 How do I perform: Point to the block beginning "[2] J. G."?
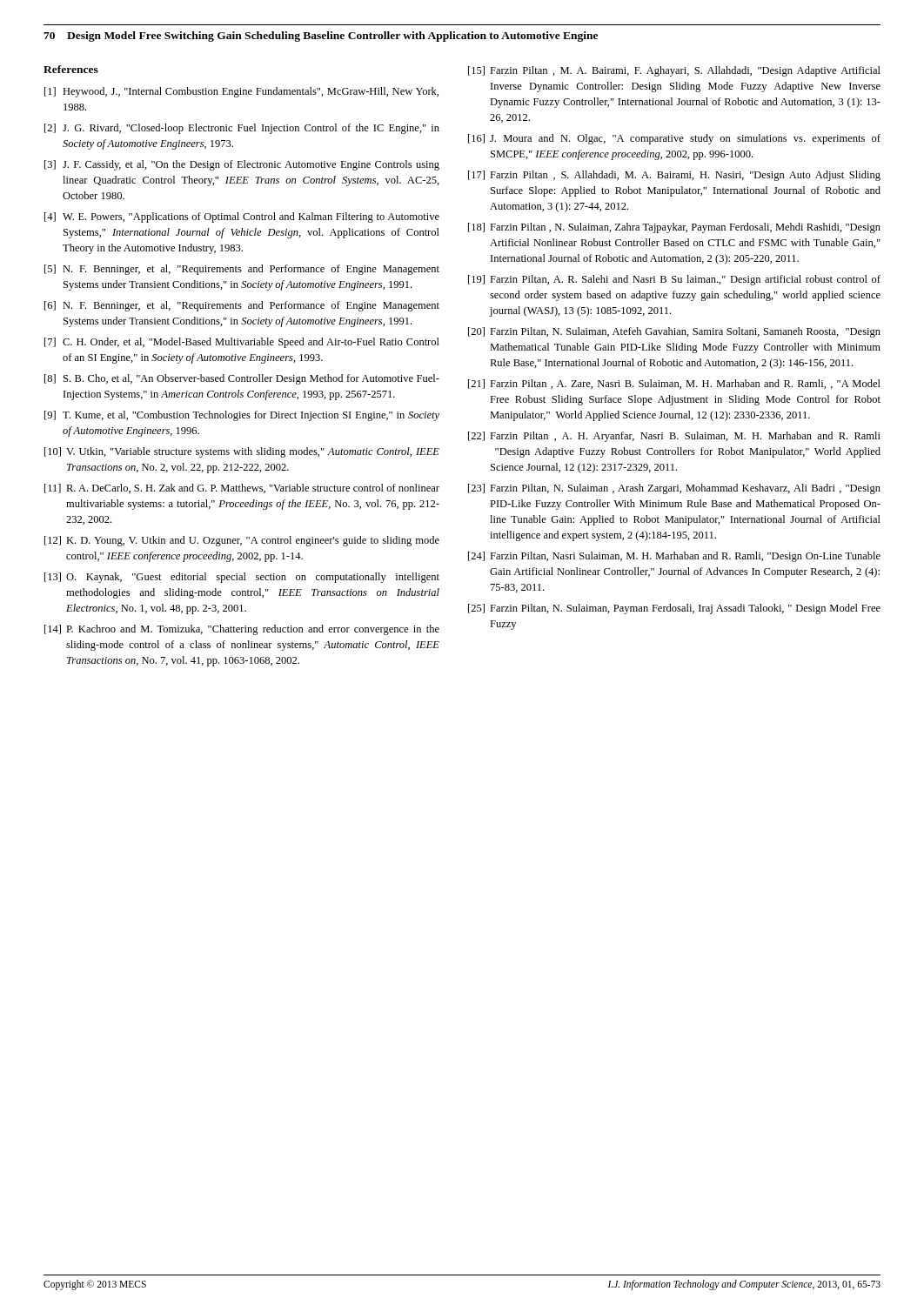(x=241, y=136)
